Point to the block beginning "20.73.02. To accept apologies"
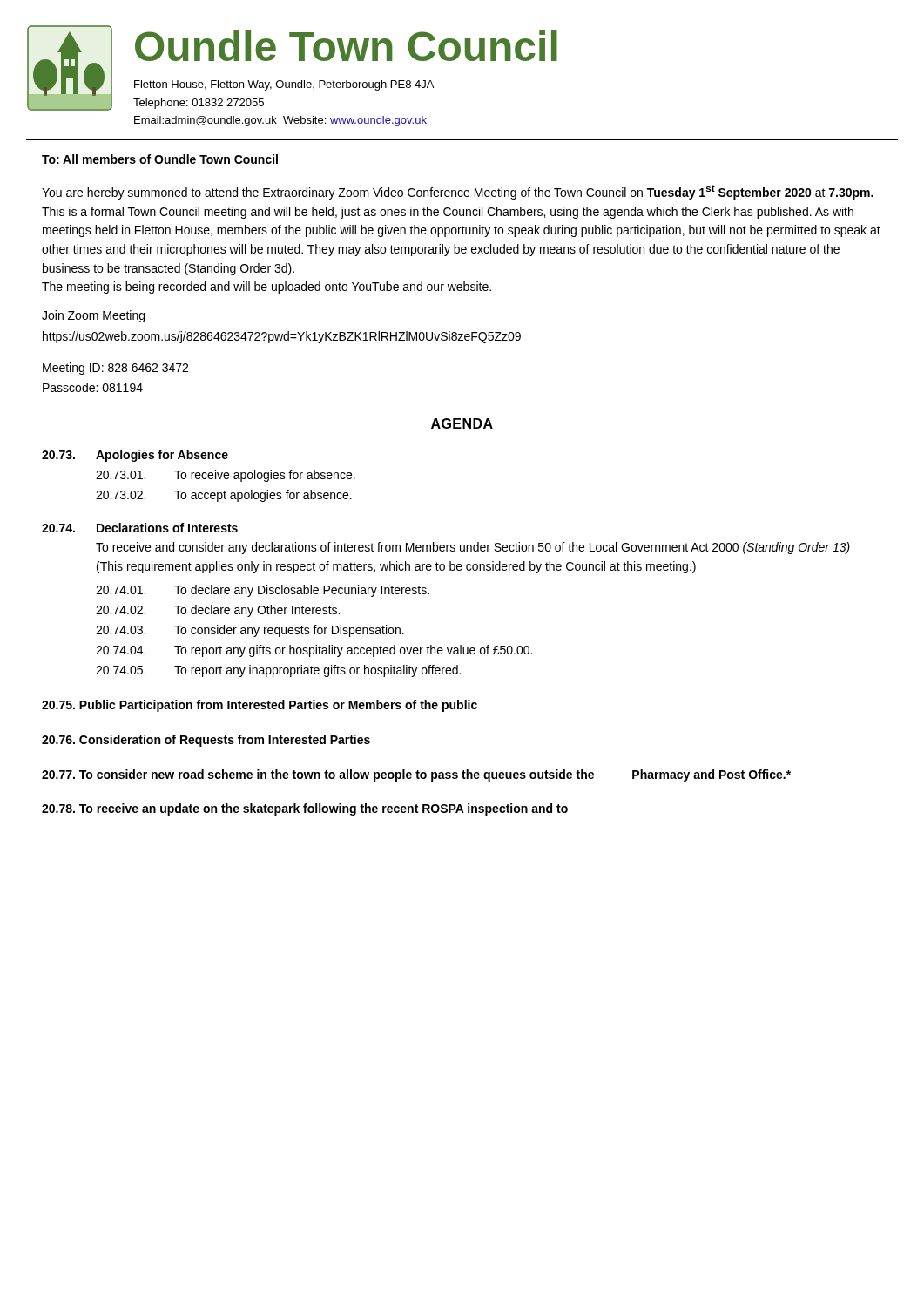924x1307 pixels. point(224,496)
